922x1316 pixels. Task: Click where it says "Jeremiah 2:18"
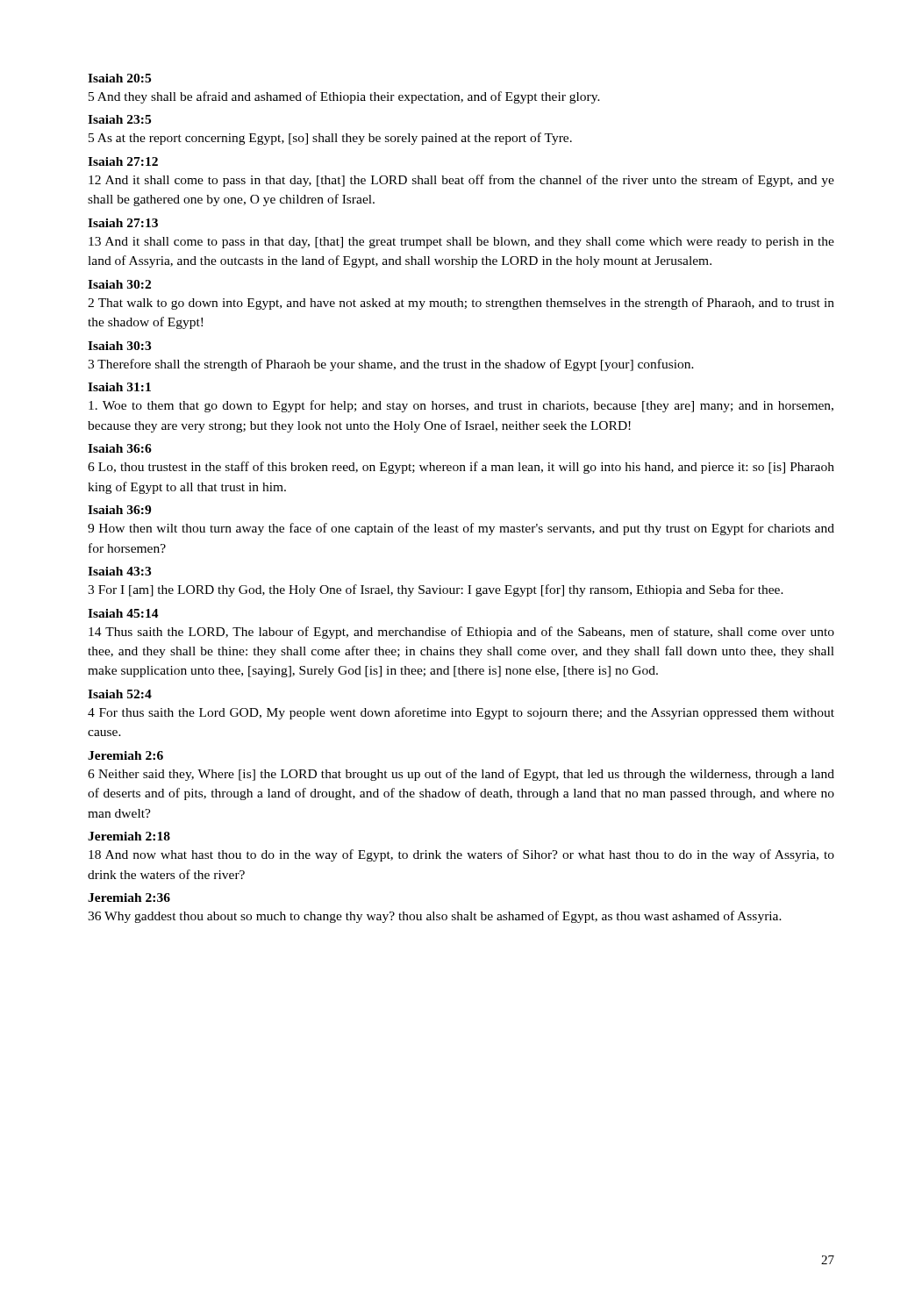(x=129, y=836)
